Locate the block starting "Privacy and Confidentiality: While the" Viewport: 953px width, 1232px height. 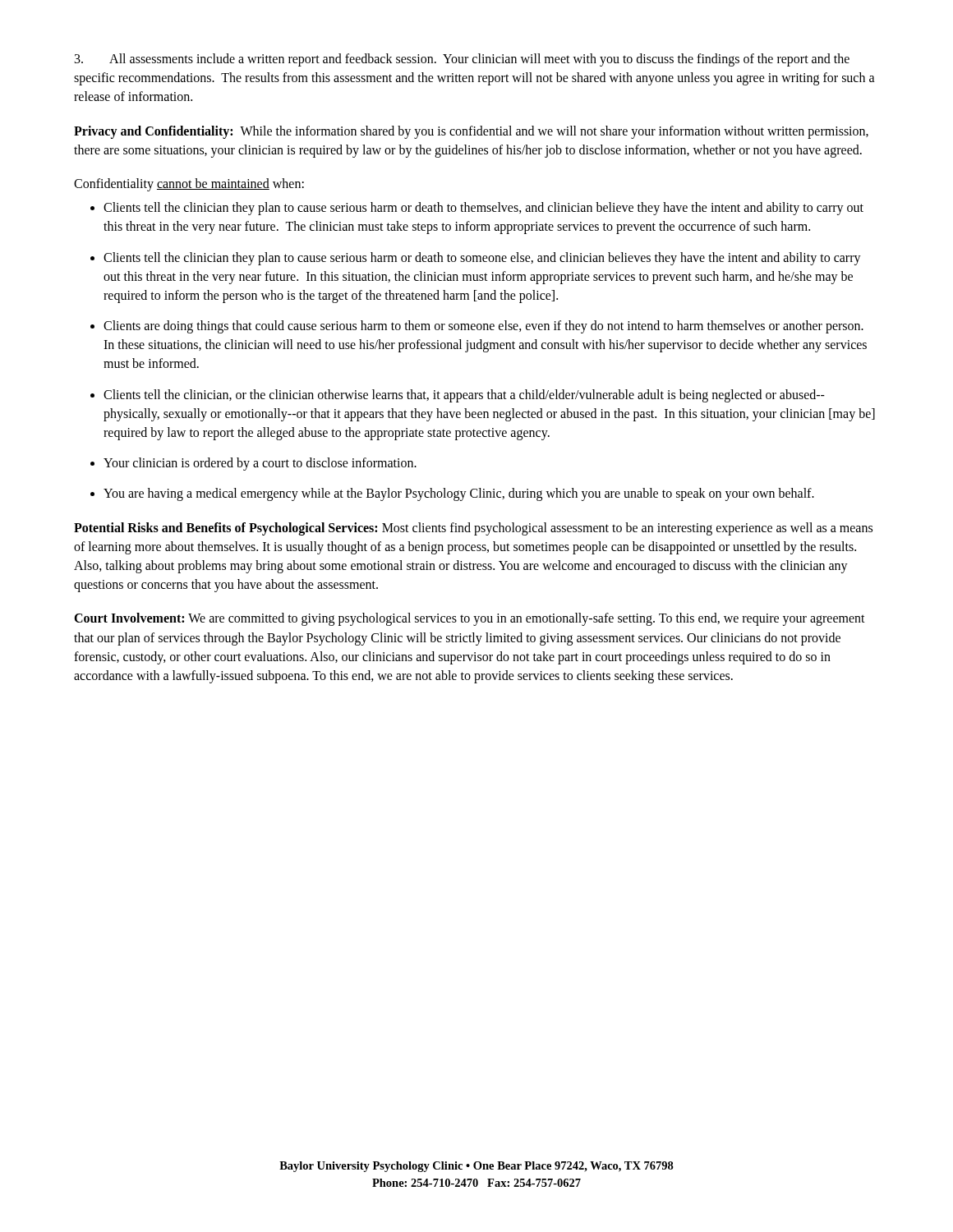[x=471, y=140]
